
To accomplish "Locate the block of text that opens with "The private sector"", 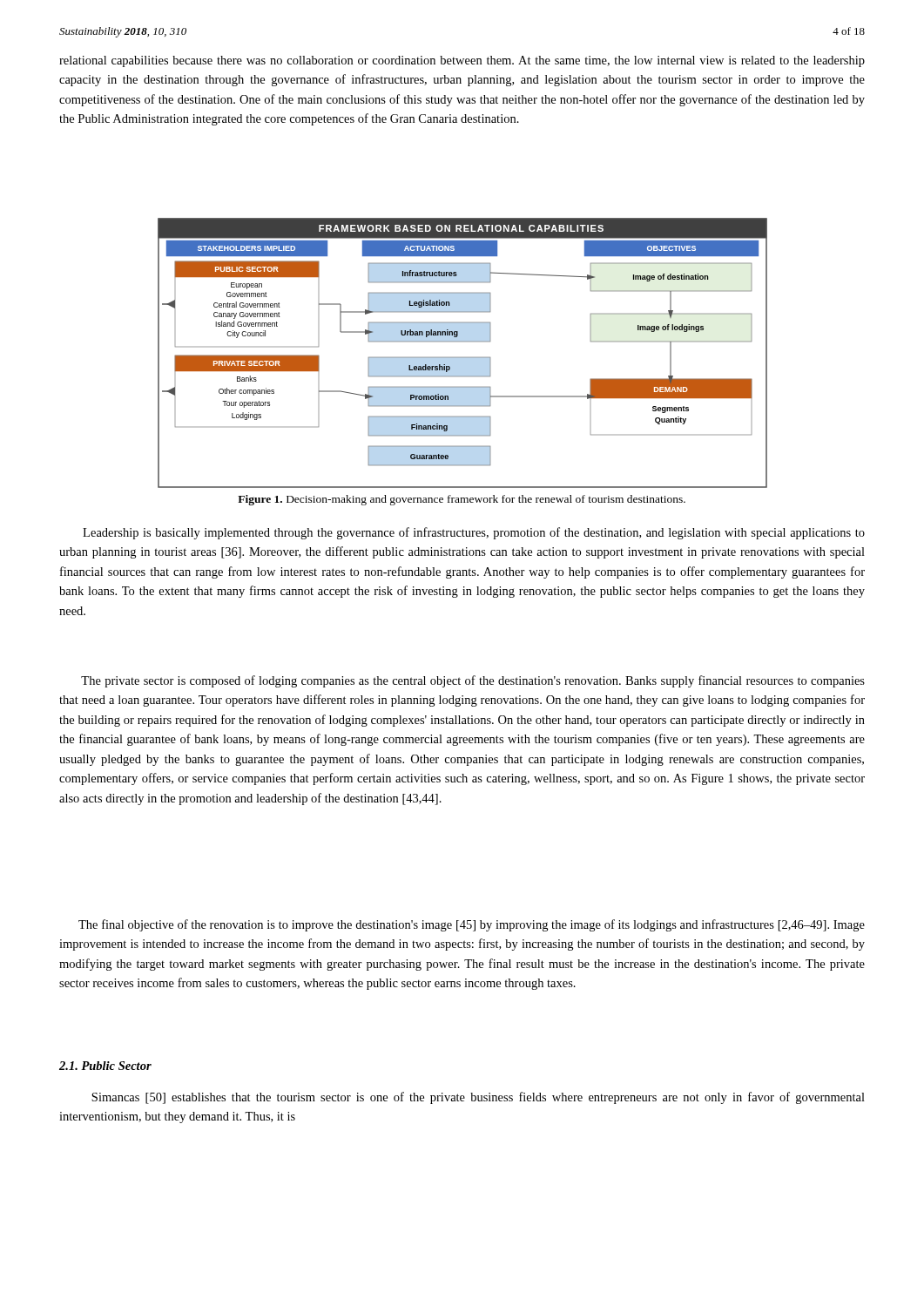I will [462, 739].
